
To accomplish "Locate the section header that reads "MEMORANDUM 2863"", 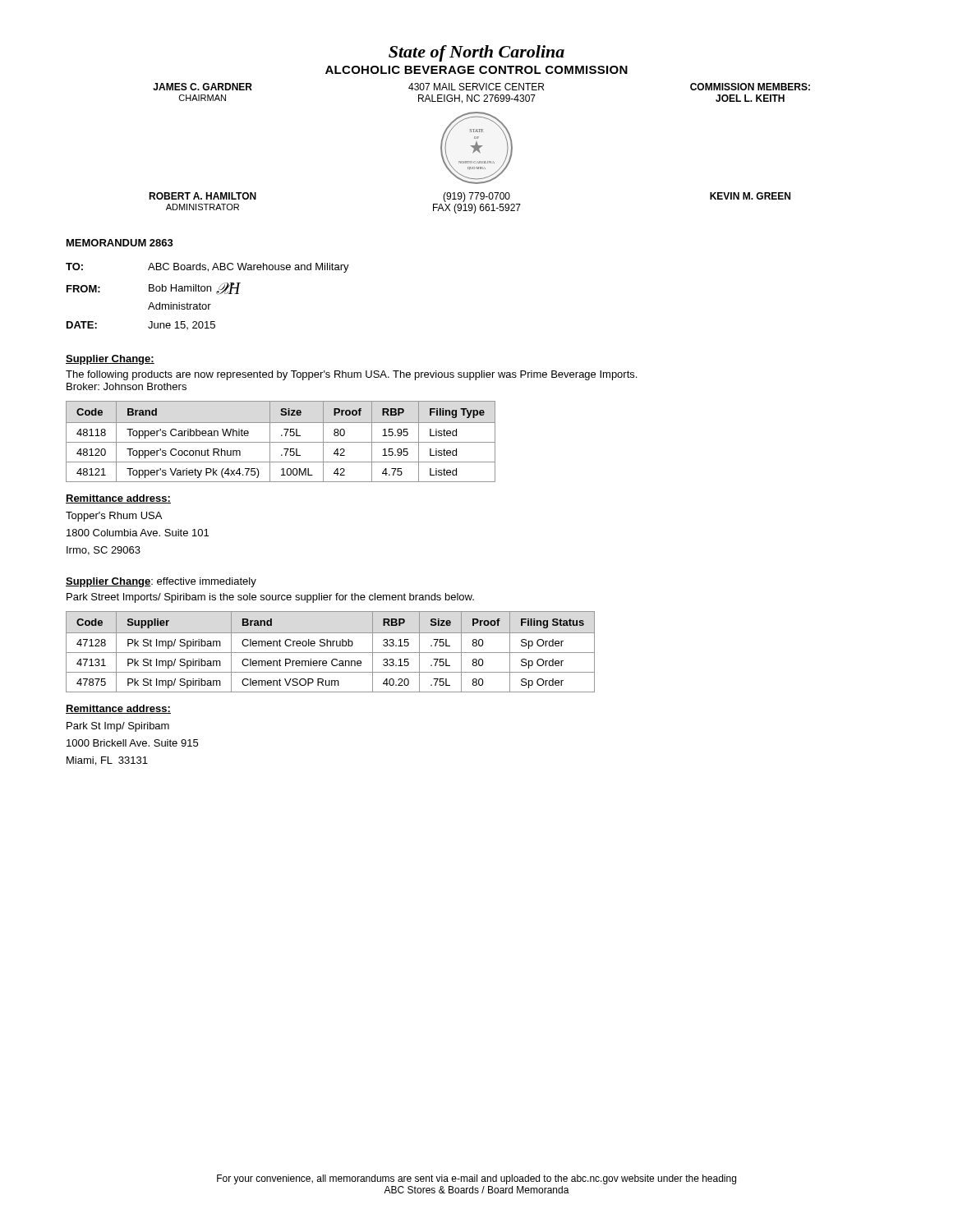I will click(119, 243).
